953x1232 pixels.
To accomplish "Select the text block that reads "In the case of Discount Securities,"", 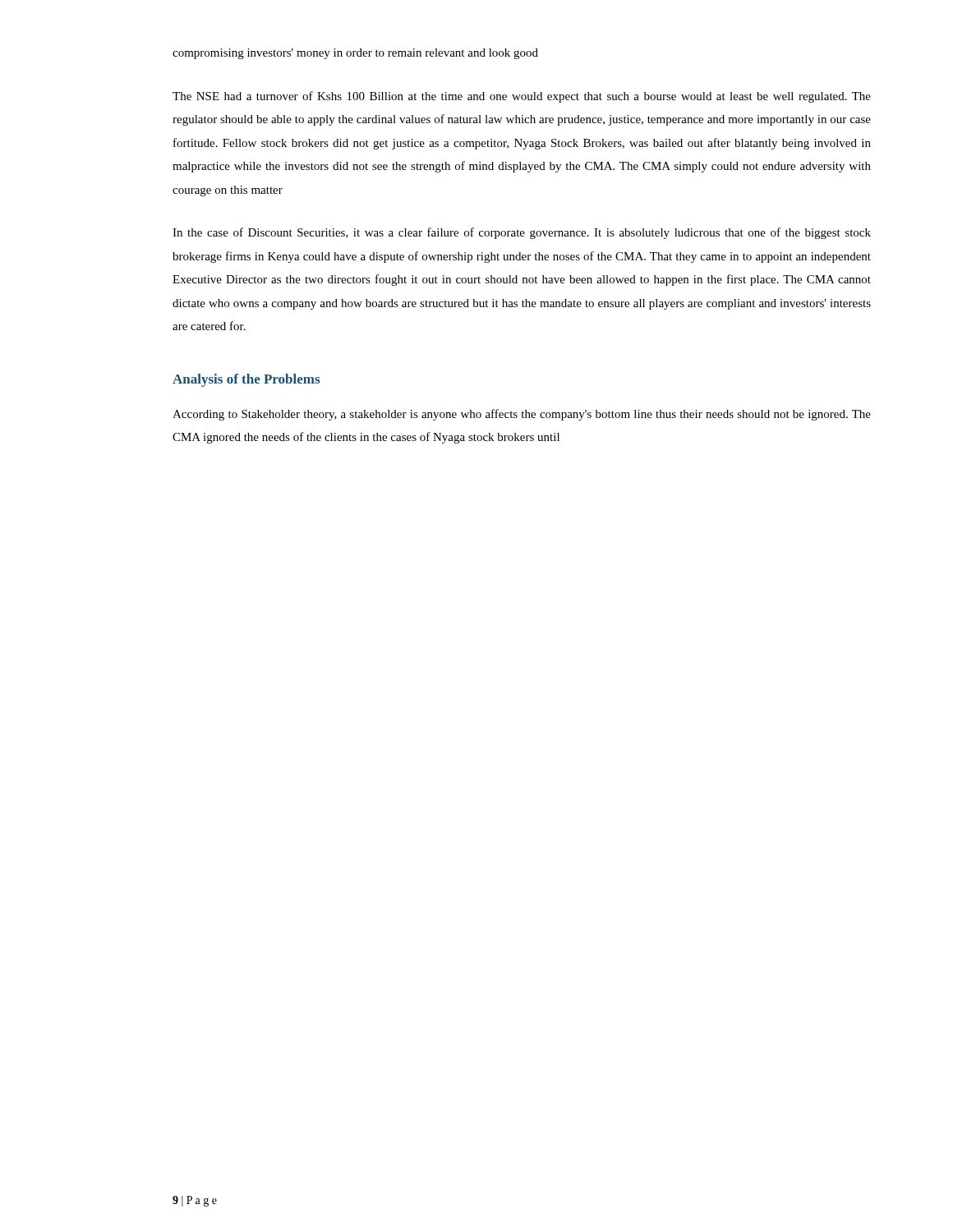I will [522, 279].
